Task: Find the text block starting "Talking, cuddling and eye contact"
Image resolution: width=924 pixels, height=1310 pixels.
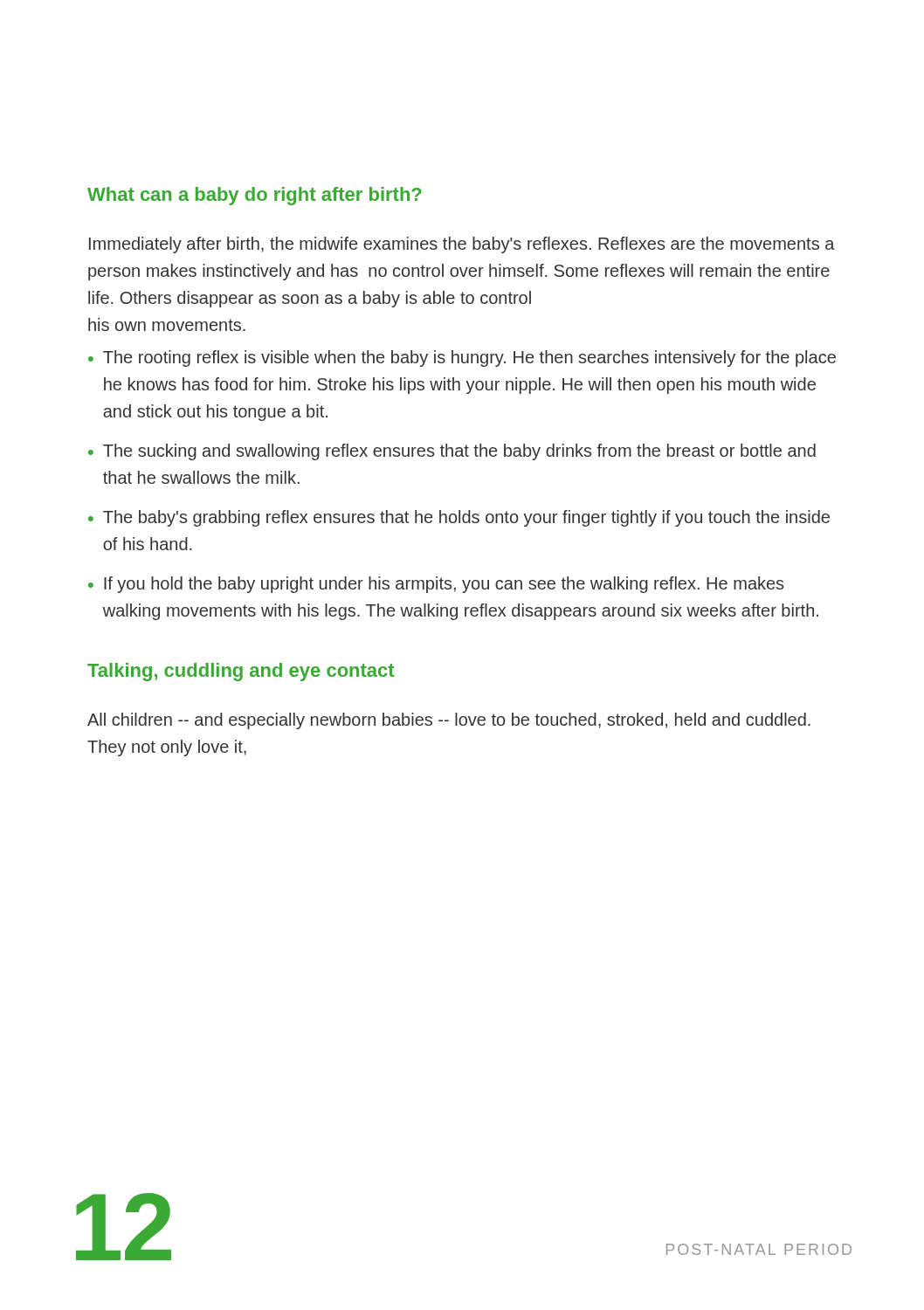Action: [241, 670]
